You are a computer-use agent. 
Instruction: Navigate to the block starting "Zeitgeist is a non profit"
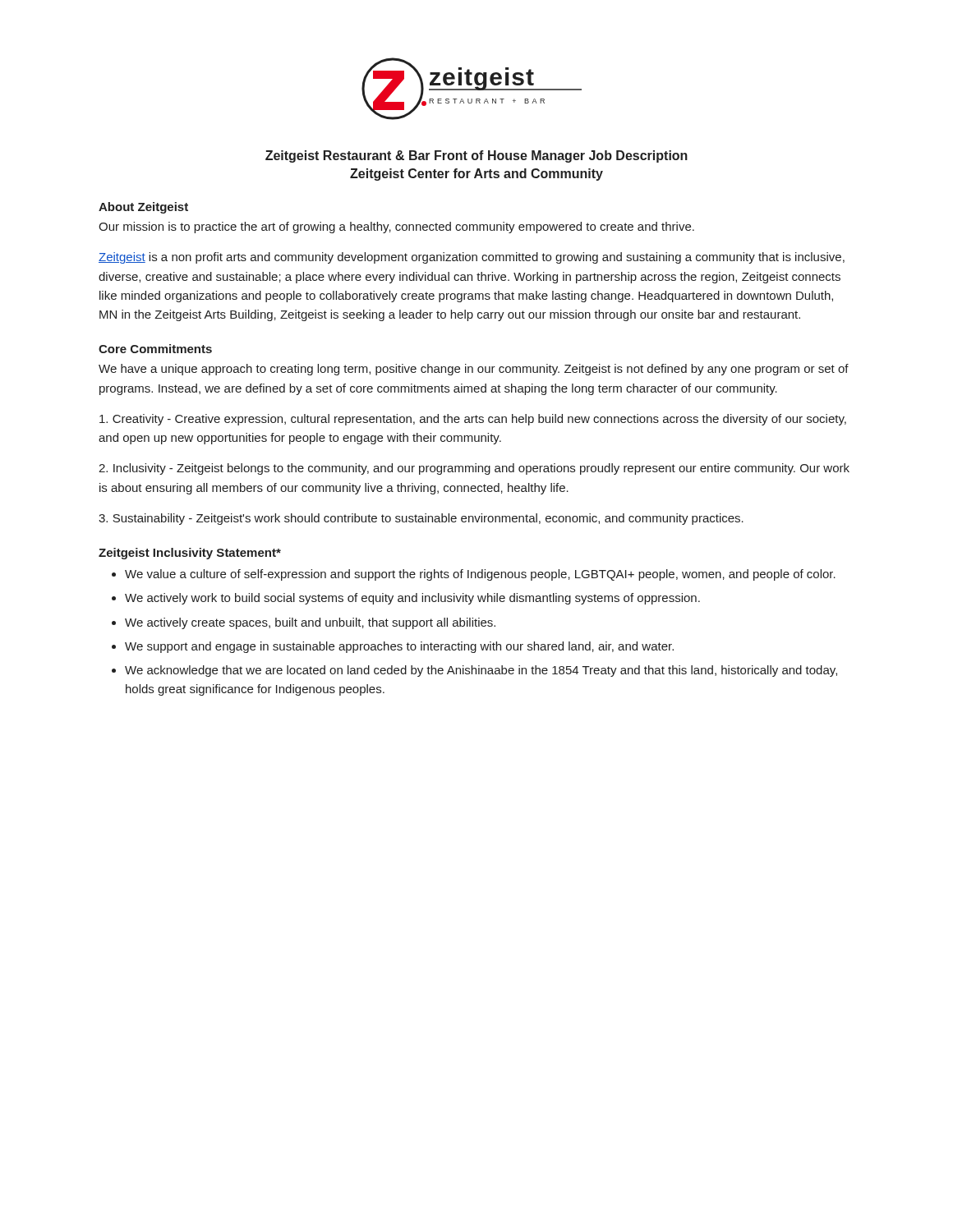(x=472, y=286)
